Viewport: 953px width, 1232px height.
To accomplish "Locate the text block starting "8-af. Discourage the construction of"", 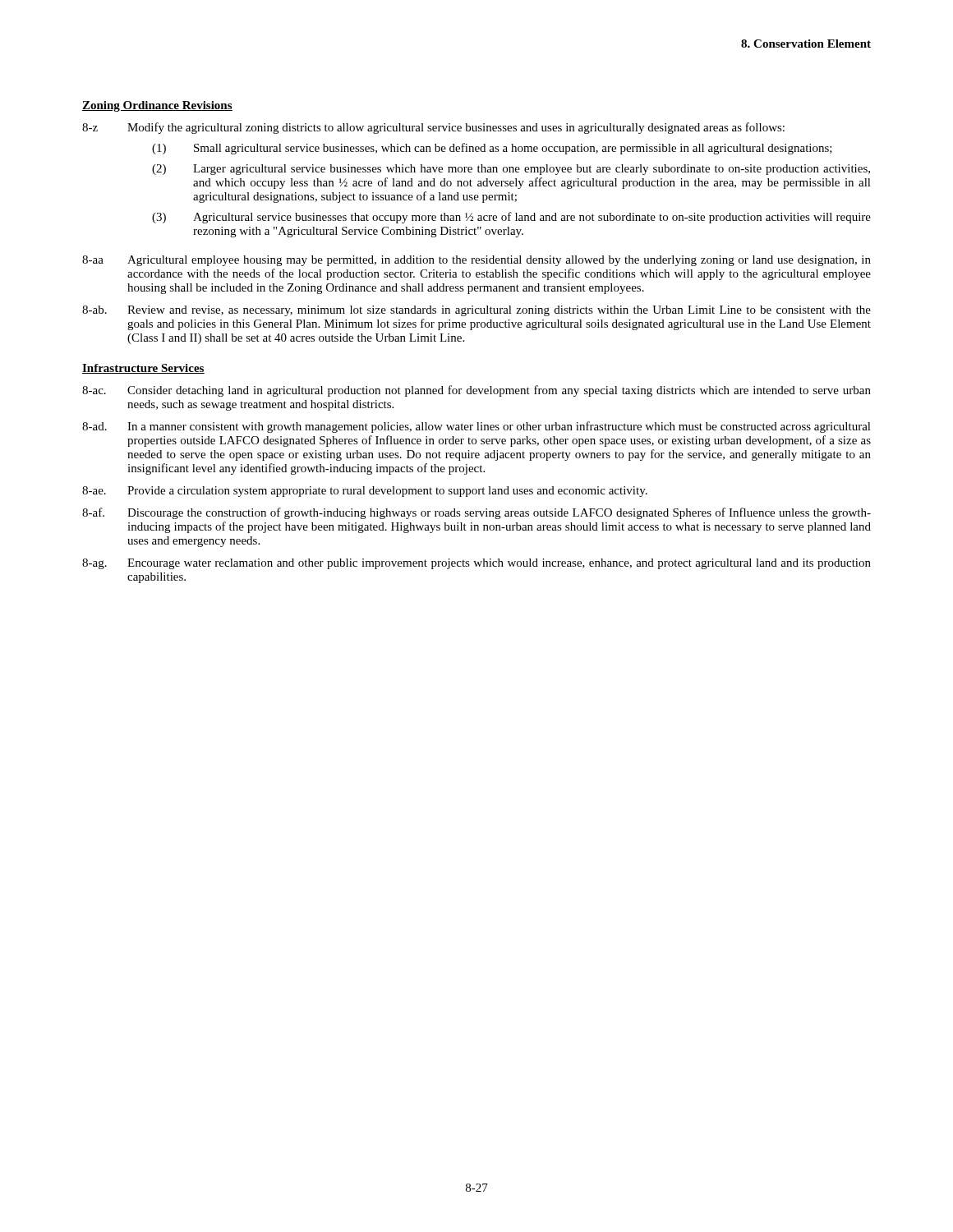I will coord(476,527).
